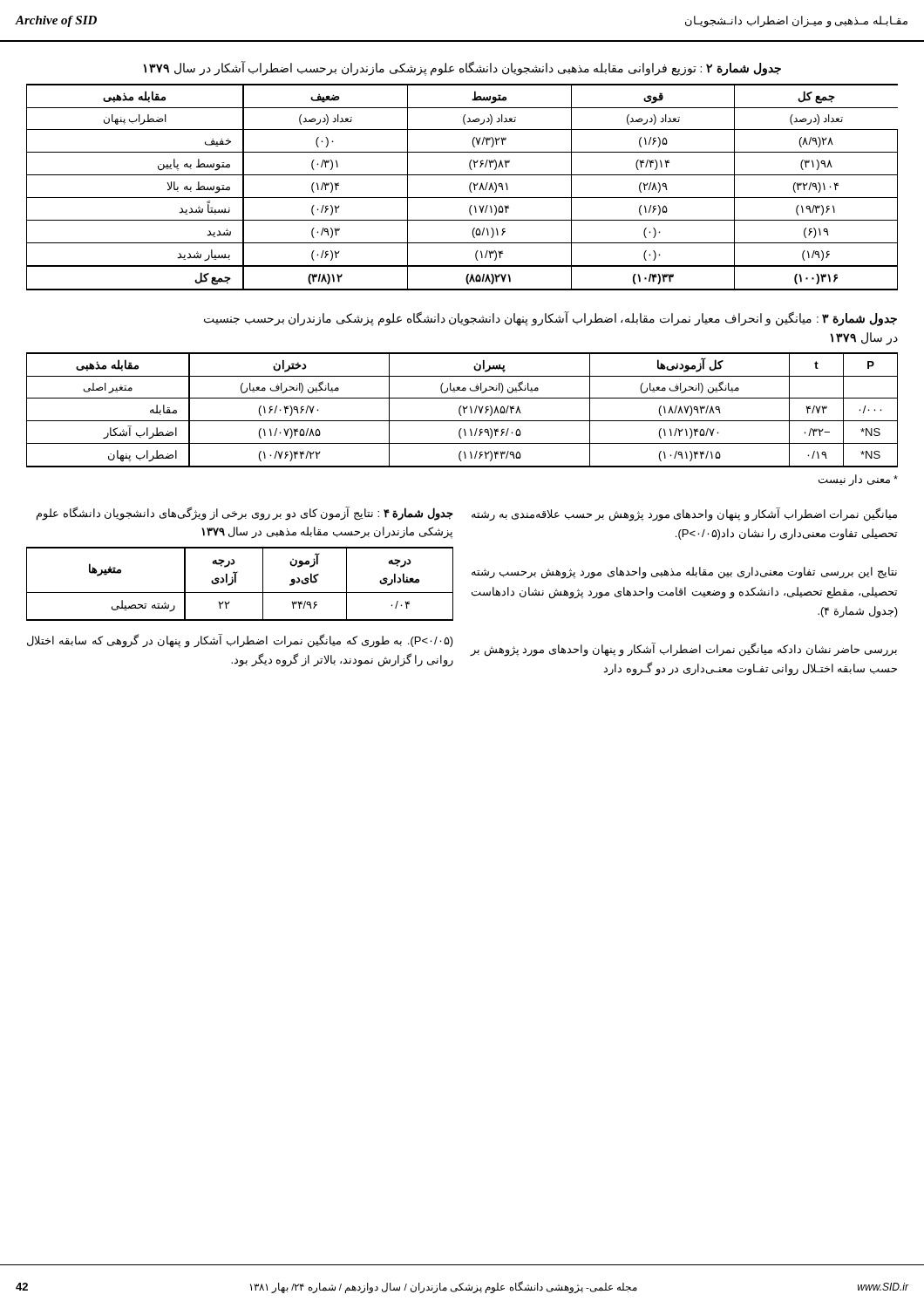Locate the text block starting "جدول شمارة ۲ : توزیع"
The width and height of the screenshot is (924, 1308).
click(x=462, y=68)
